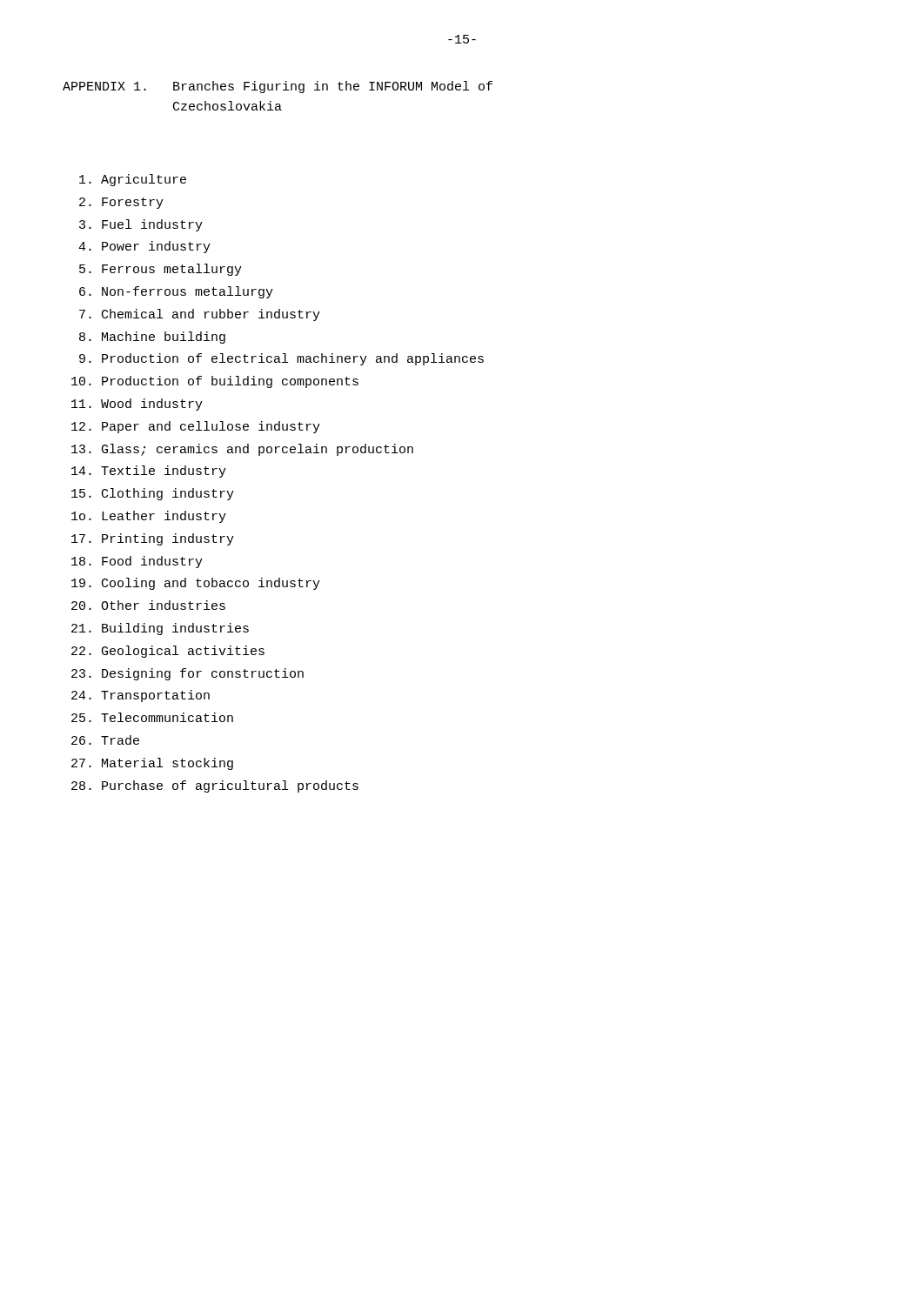
Task: Locate the list item that reads "8.Machine building"
Action: pyautogui.click(x=144, y=338)
